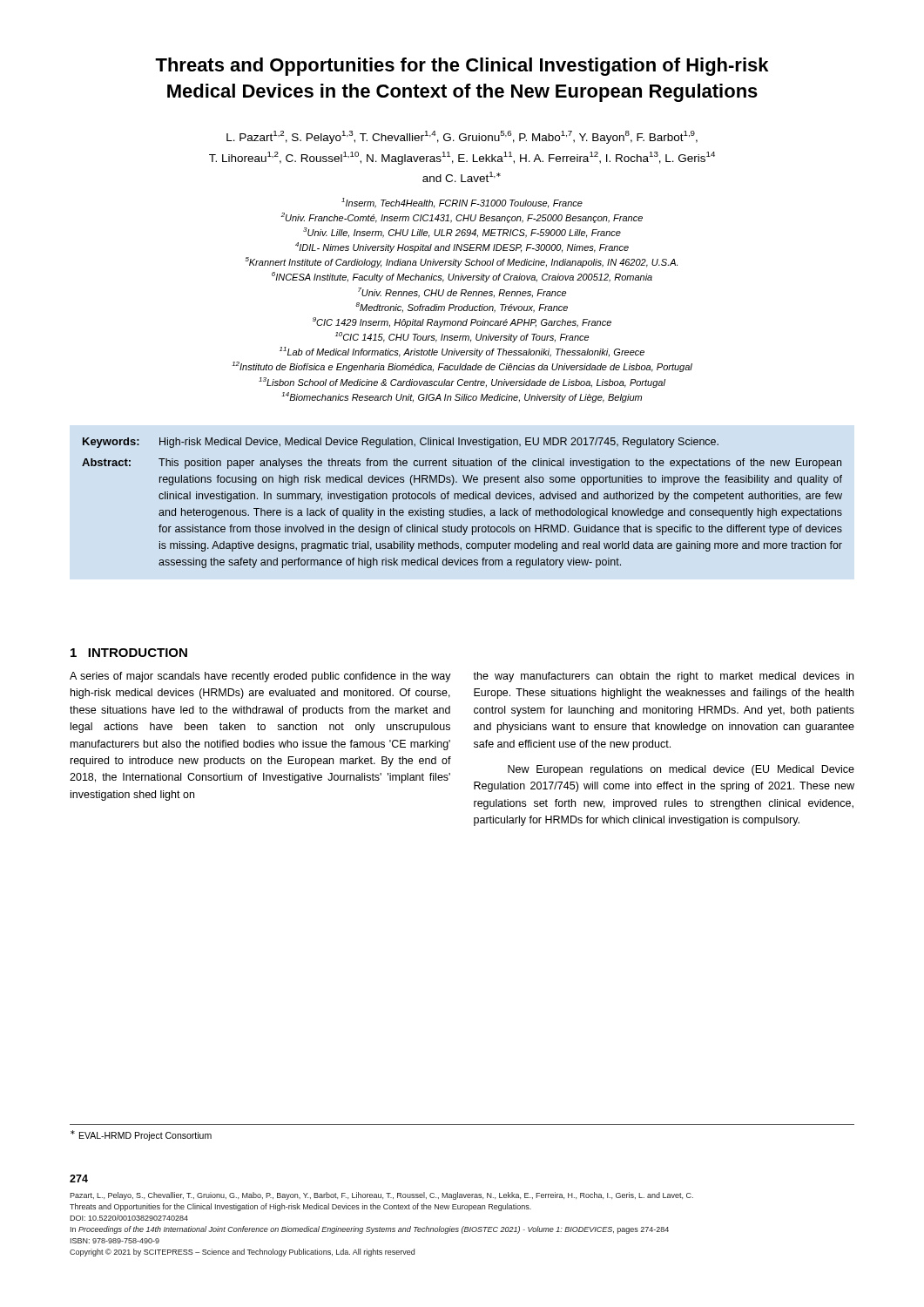Image resolution: width=924 pixels, height=1307 pixels.
Task: Select the region starting "A series of major scandals"
Action: (x=260, y=735)
